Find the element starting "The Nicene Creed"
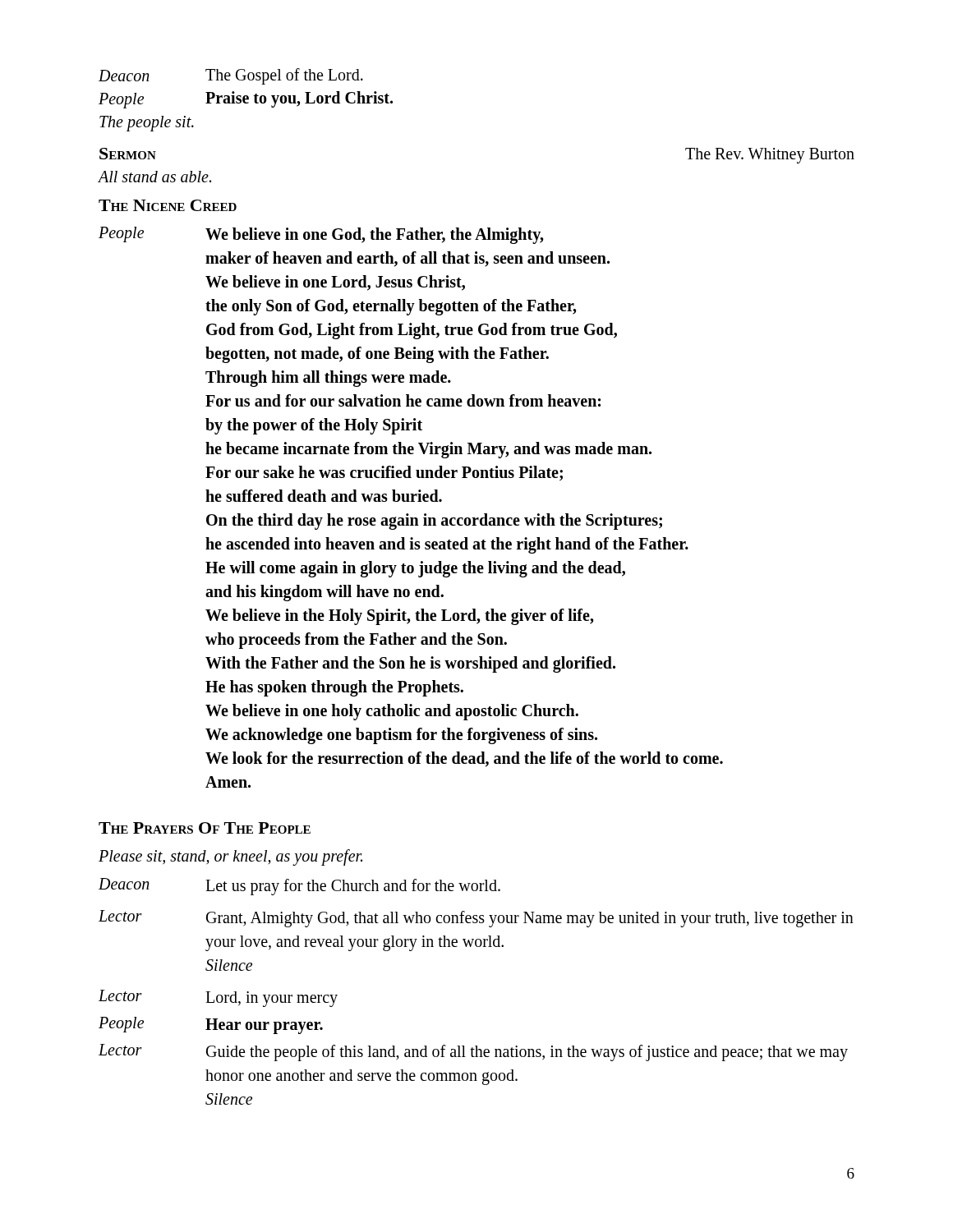The width and height of the screenshot is (953, 1232). (168, 205)
